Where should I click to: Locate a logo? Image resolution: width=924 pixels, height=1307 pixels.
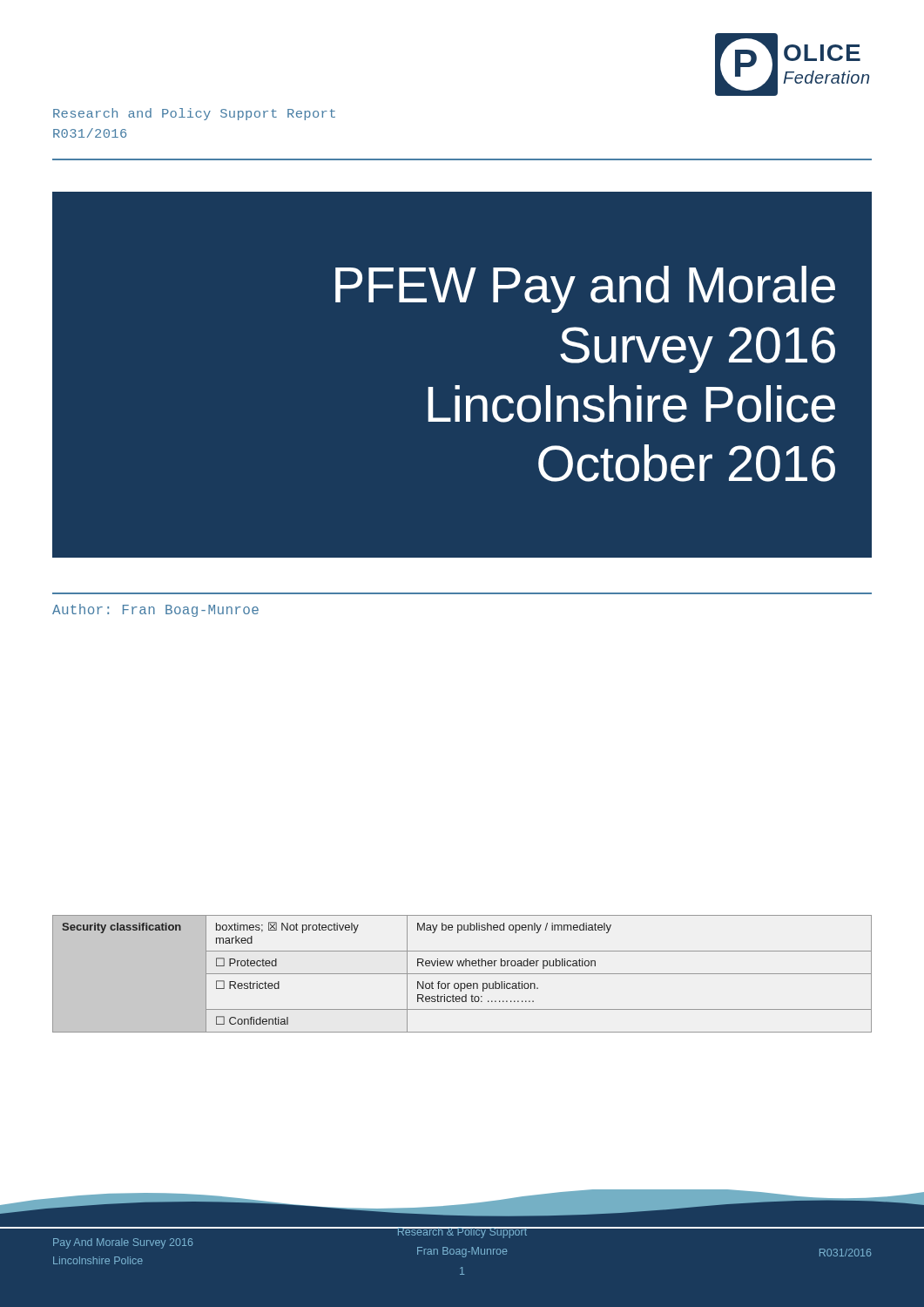[x=793, y=68]
